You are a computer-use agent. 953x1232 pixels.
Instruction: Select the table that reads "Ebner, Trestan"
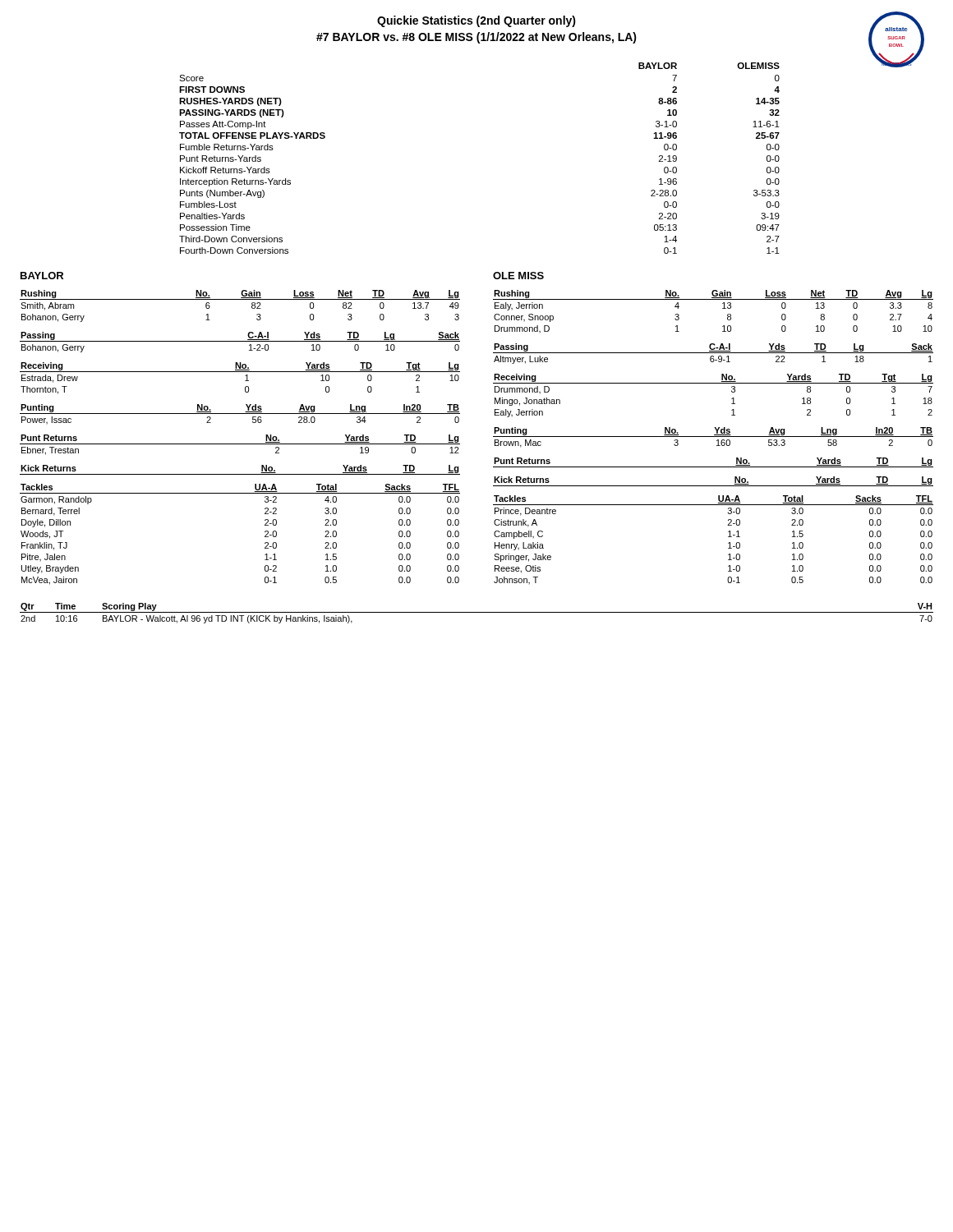(x=240, y=444)
